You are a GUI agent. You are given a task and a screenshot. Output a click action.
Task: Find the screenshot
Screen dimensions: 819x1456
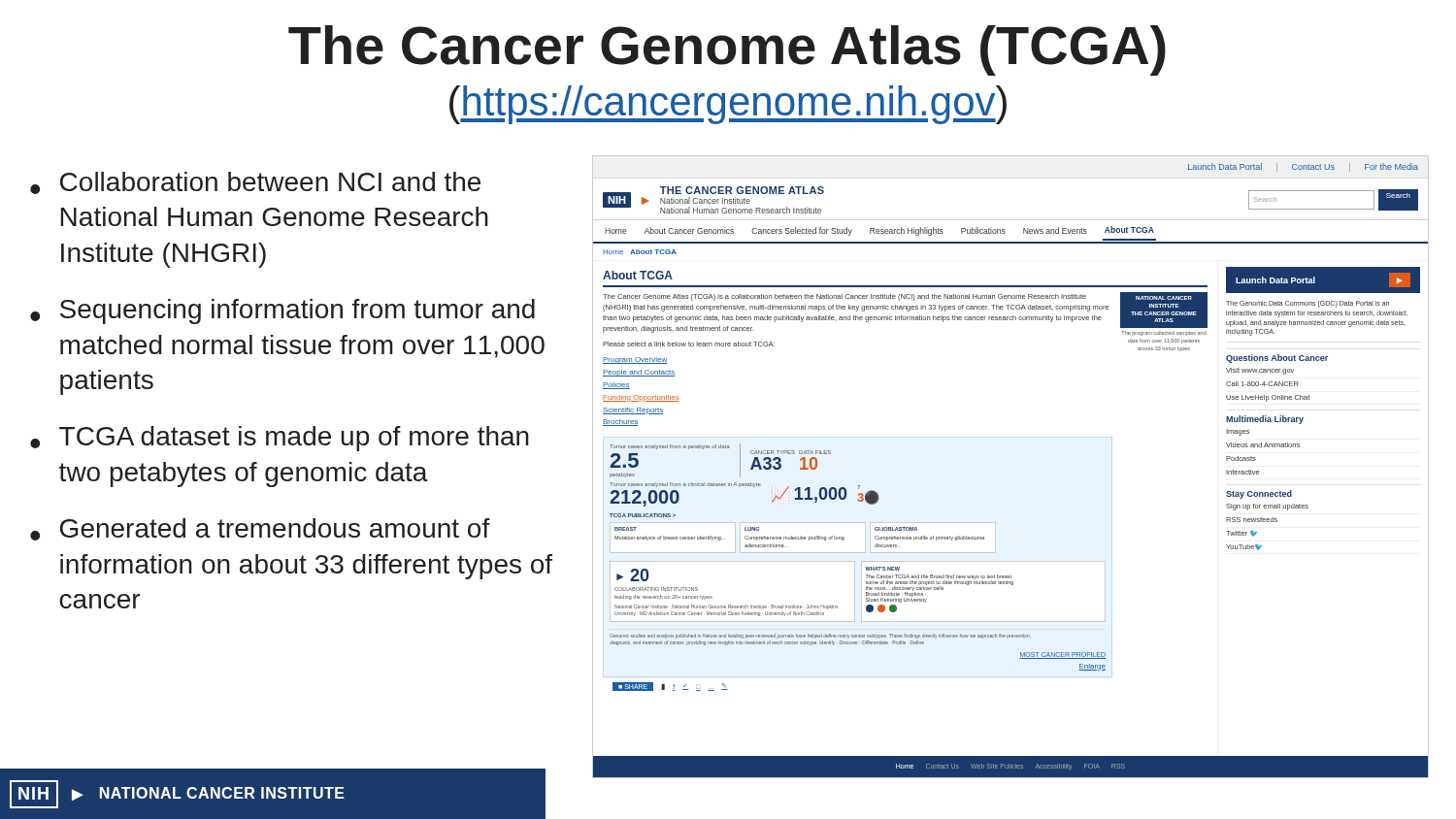(1010, 467)
